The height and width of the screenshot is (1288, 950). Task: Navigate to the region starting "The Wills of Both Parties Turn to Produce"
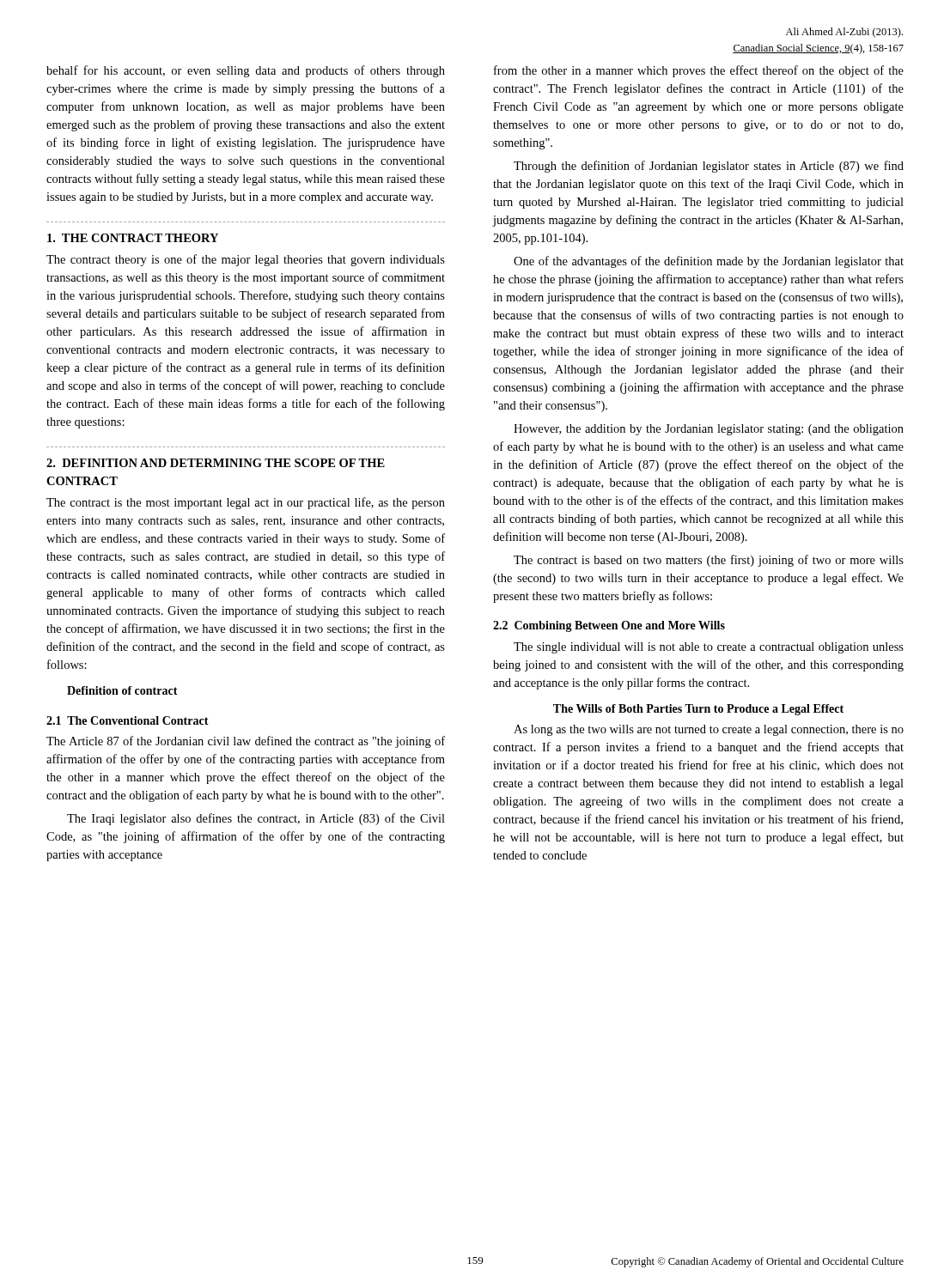(698, 709)
